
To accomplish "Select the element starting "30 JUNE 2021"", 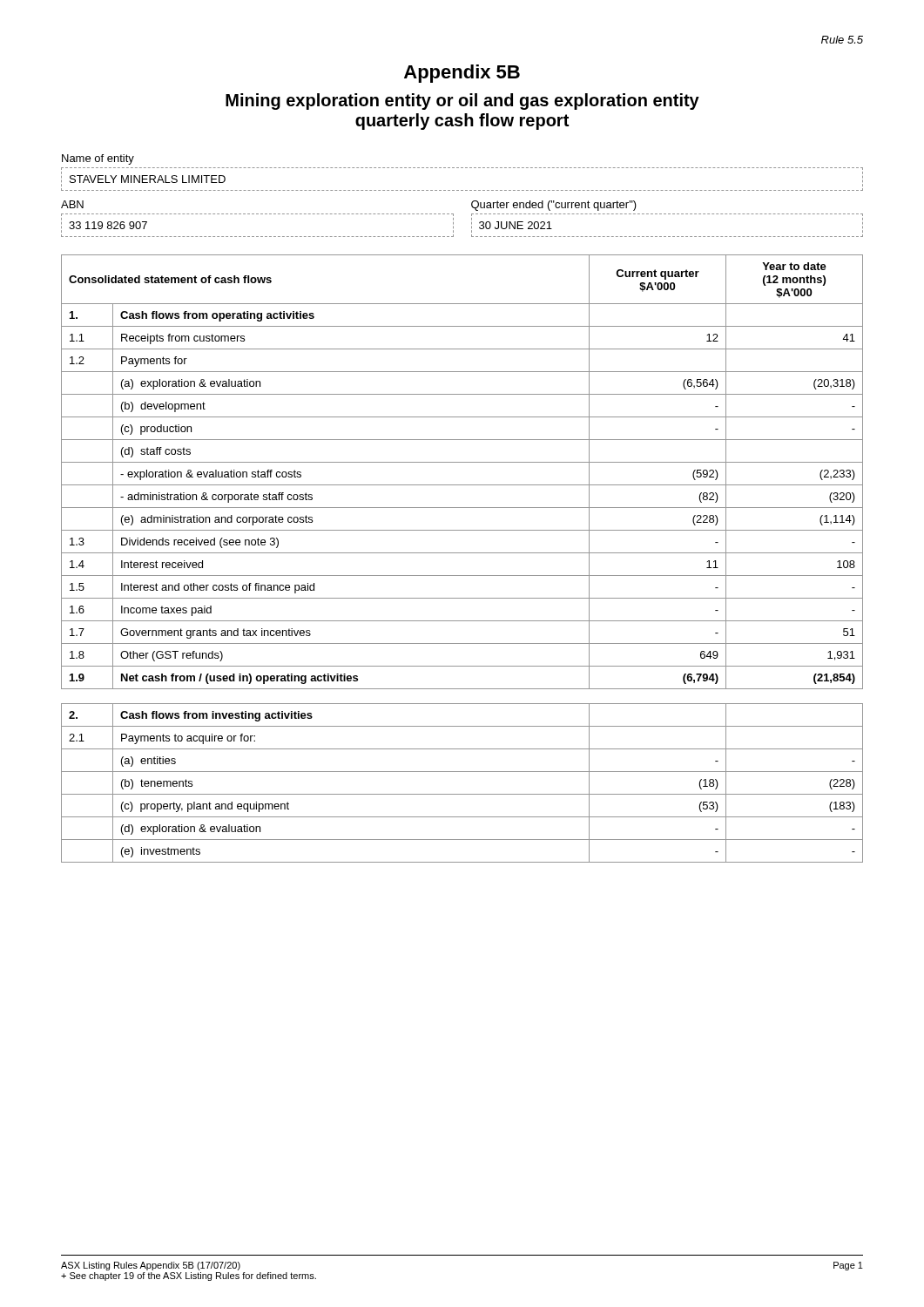I will click(x=515, y=225).
